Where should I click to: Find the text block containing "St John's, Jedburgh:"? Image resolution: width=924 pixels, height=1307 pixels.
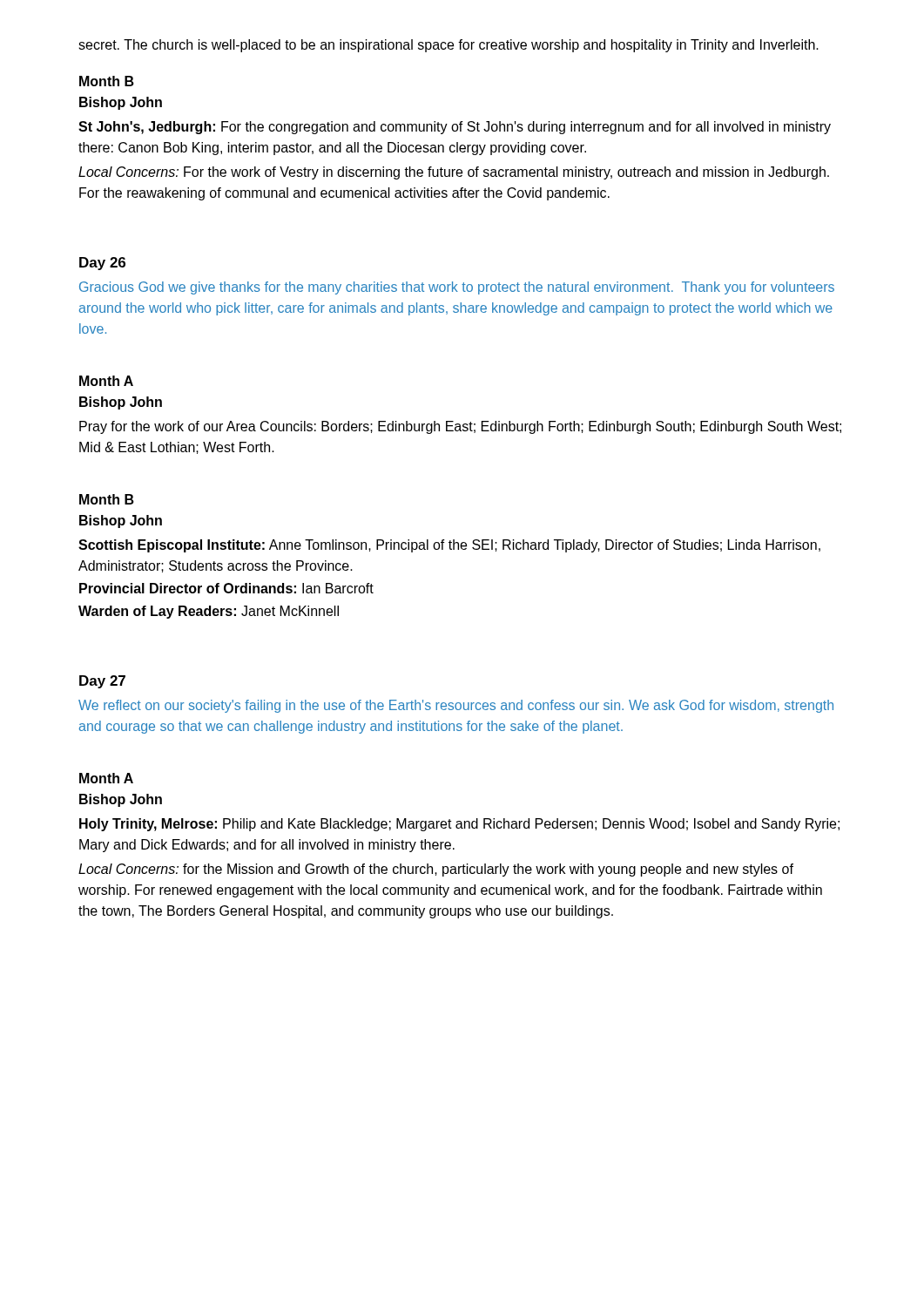coord(455,137)
